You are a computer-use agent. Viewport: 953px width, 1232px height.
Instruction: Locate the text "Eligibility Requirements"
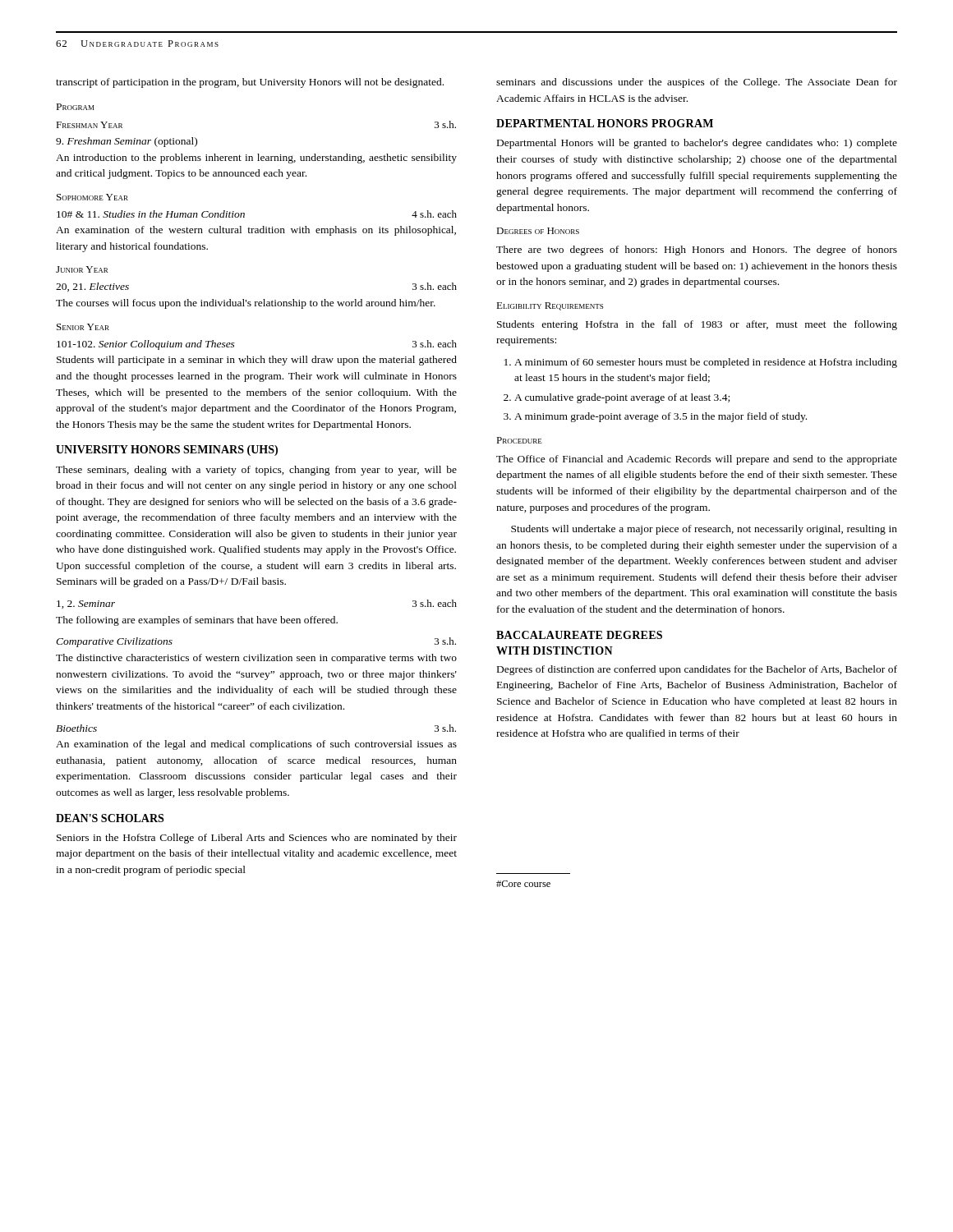(x=550, y=305)
